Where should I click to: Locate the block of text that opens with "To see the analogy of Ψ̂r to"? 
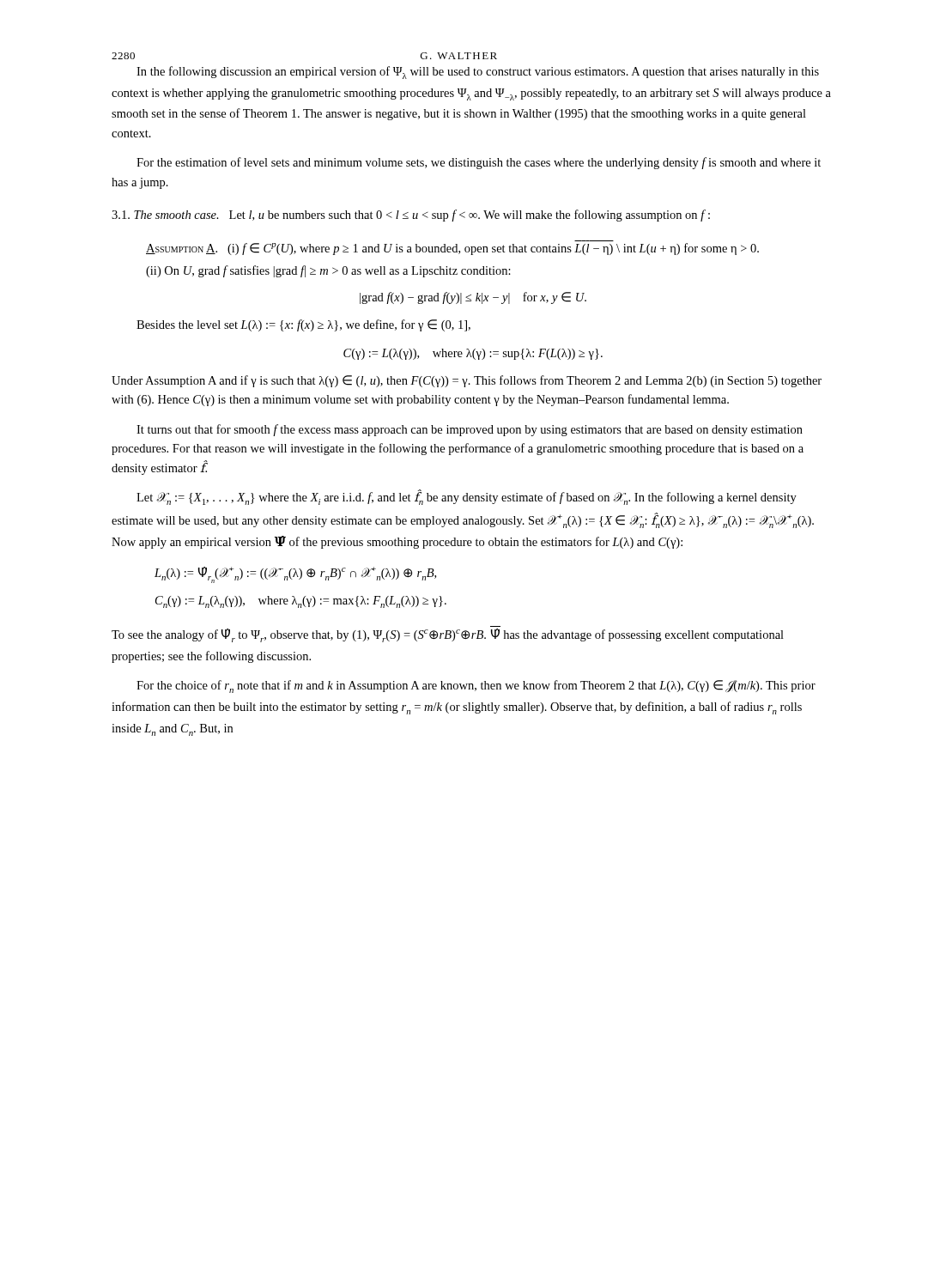pyautogui.click(x=473, y=645)
